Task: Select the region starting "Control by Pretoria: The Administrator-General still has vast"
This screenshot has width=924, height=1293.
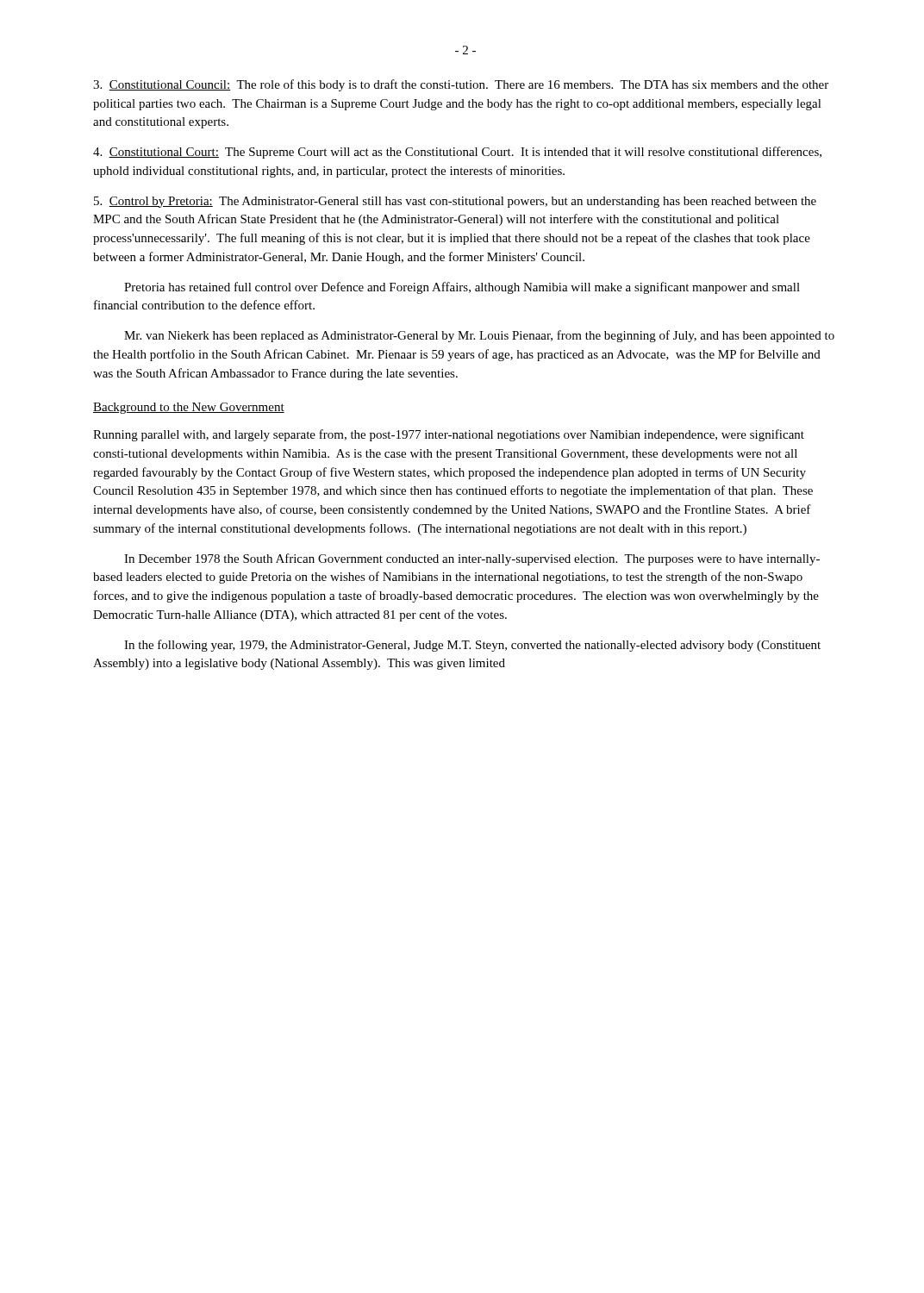Action: coord(465,229)
